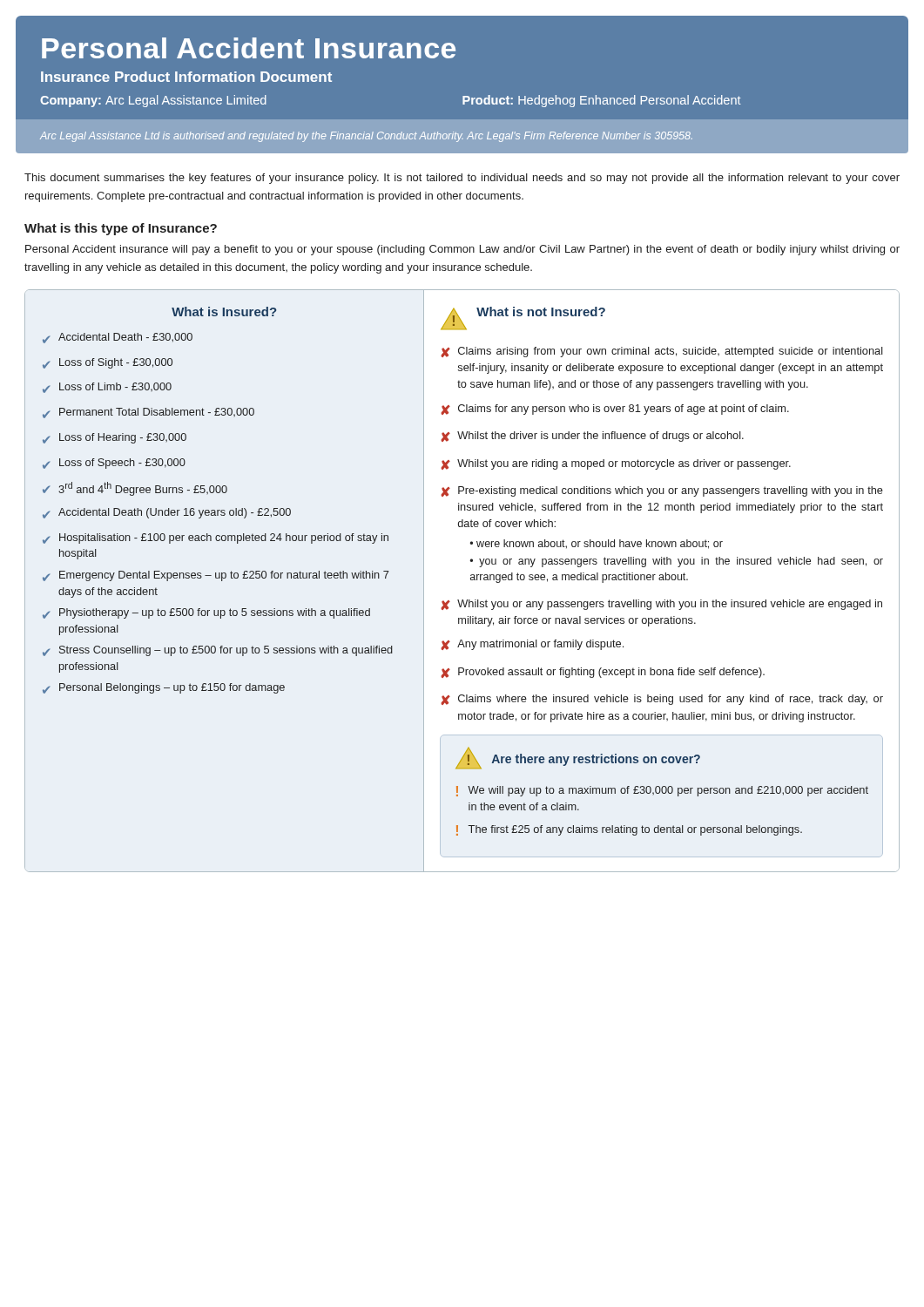Click on the title with the text "Personal Accident Insurance"
924x1307 pixels.
click(249, 48)
